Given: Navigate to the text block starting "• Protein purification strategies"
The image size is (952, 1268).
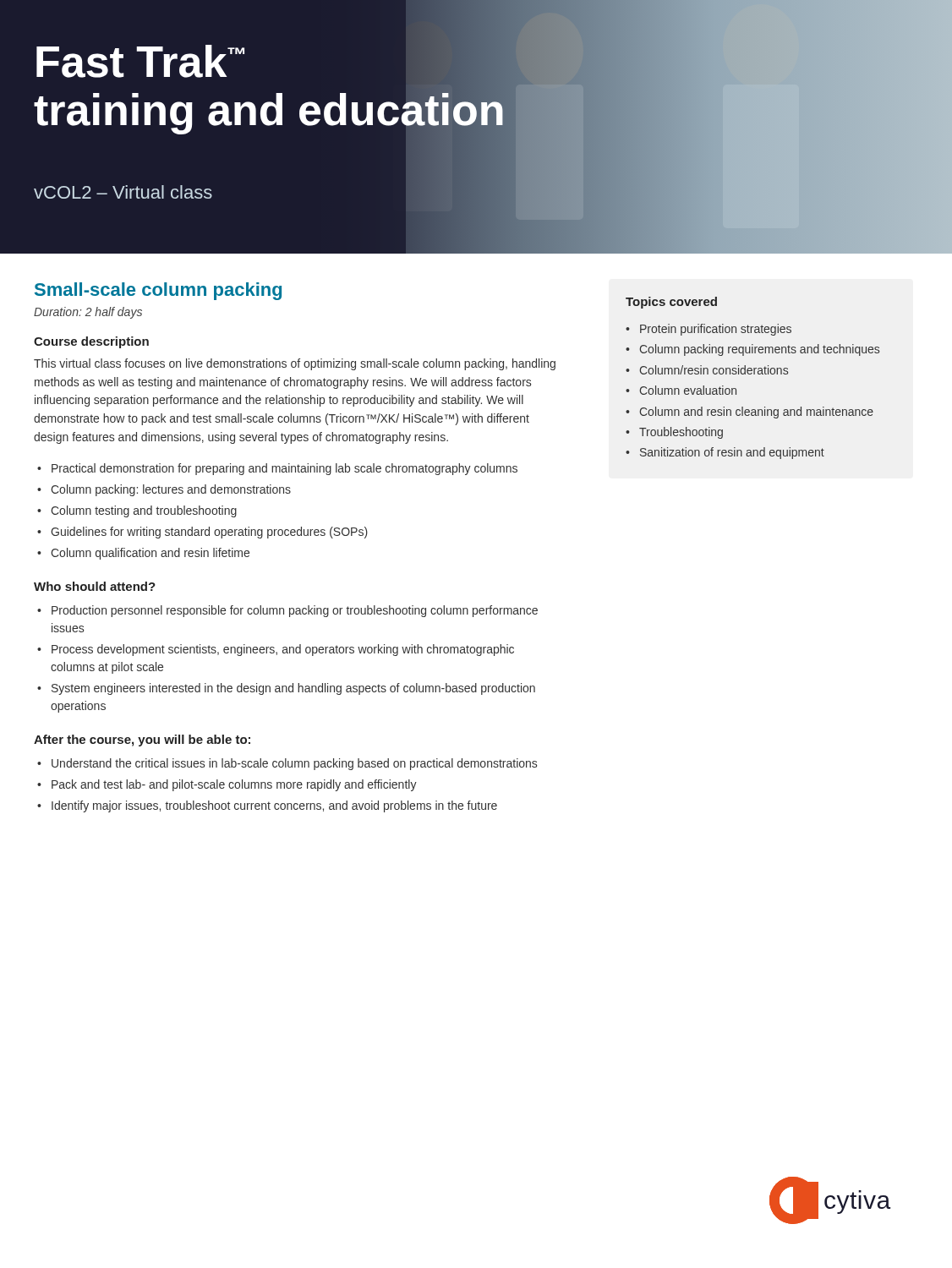Looking at the screenshot, I should (x=761, y=329).
